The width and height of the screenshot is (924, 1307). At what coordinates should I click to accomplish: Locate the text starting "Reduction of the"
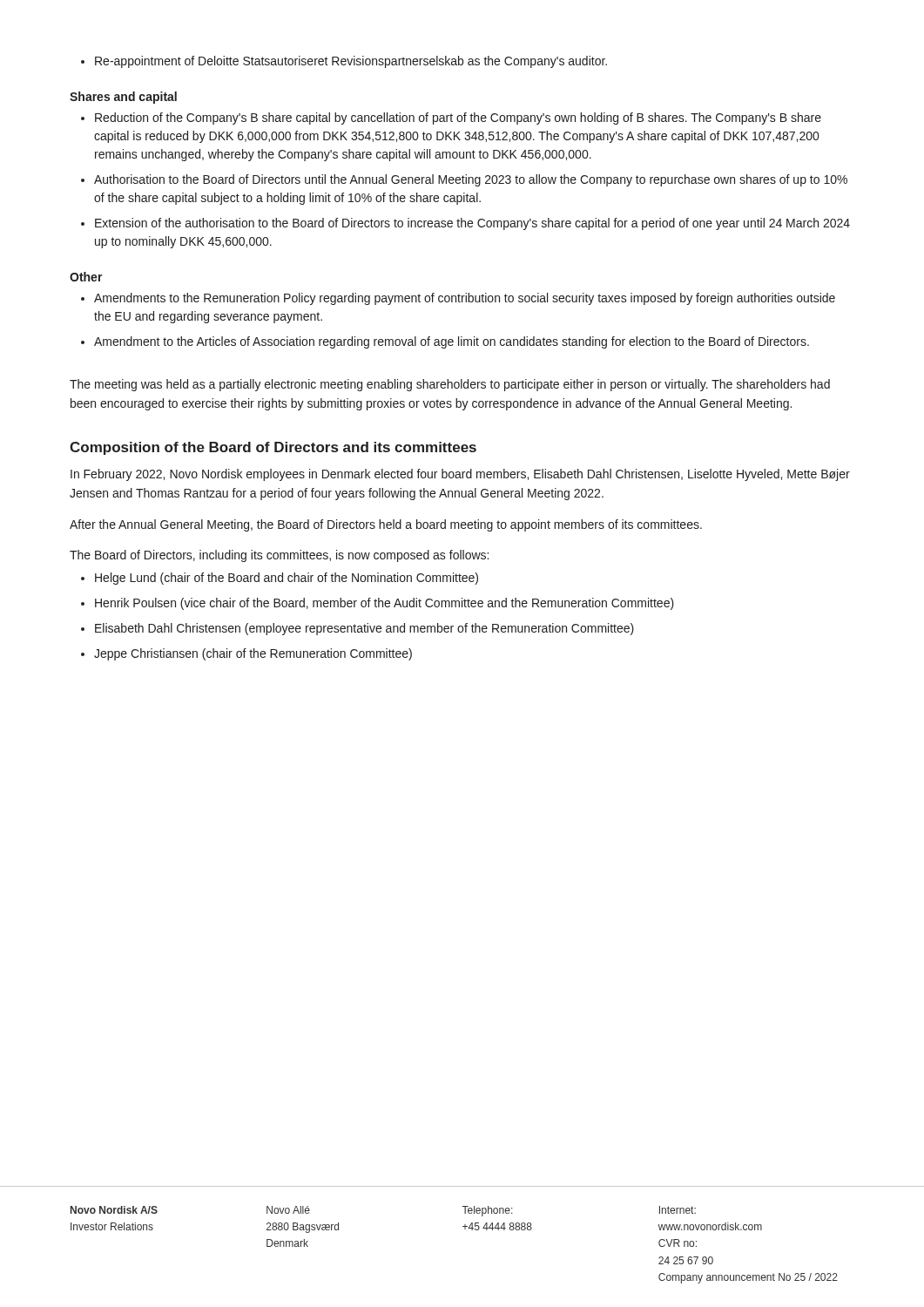(x=458, y=136)
